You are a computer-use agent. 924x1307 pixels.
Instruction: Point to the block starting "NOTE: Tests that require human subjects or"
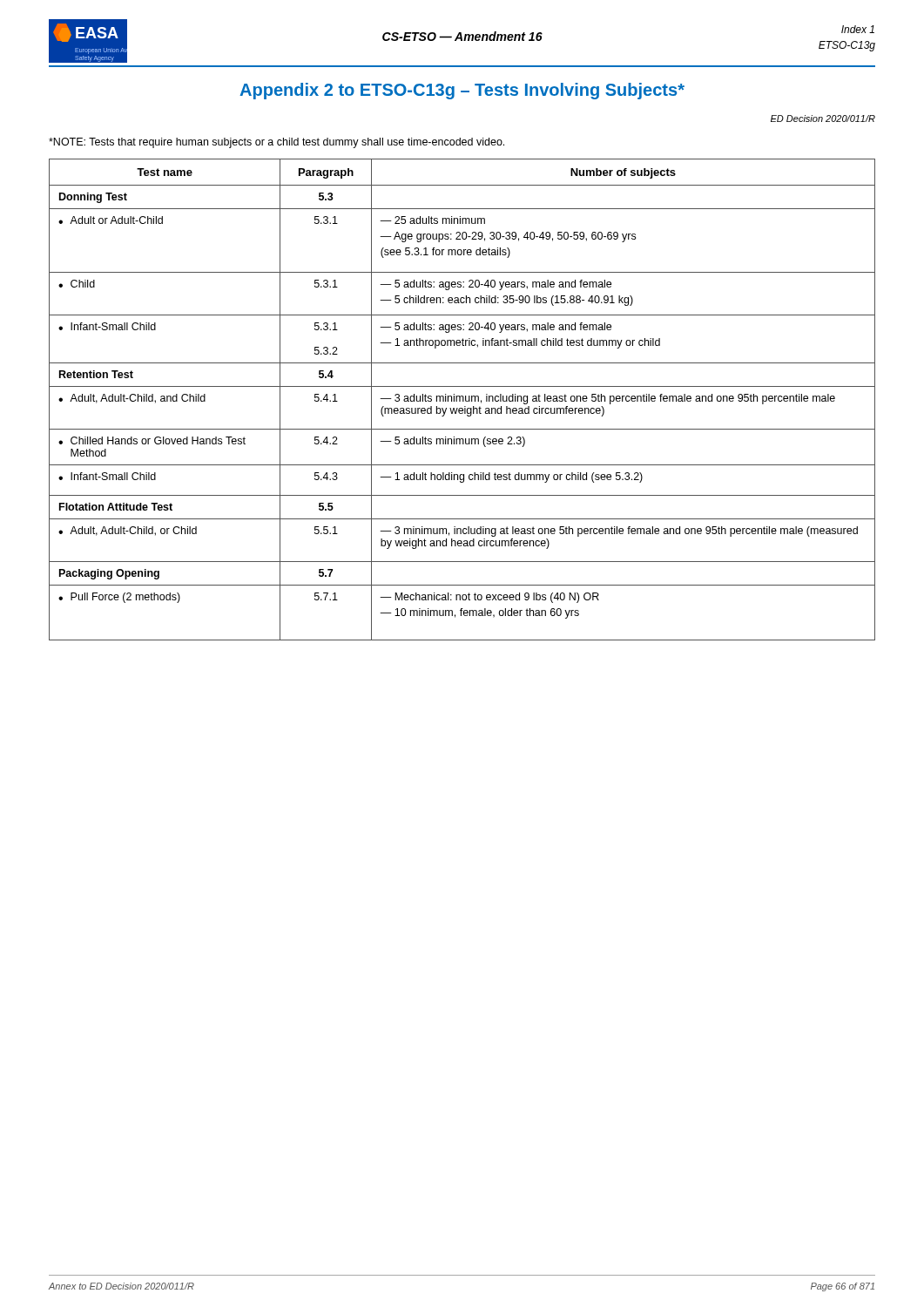(277, 142)
